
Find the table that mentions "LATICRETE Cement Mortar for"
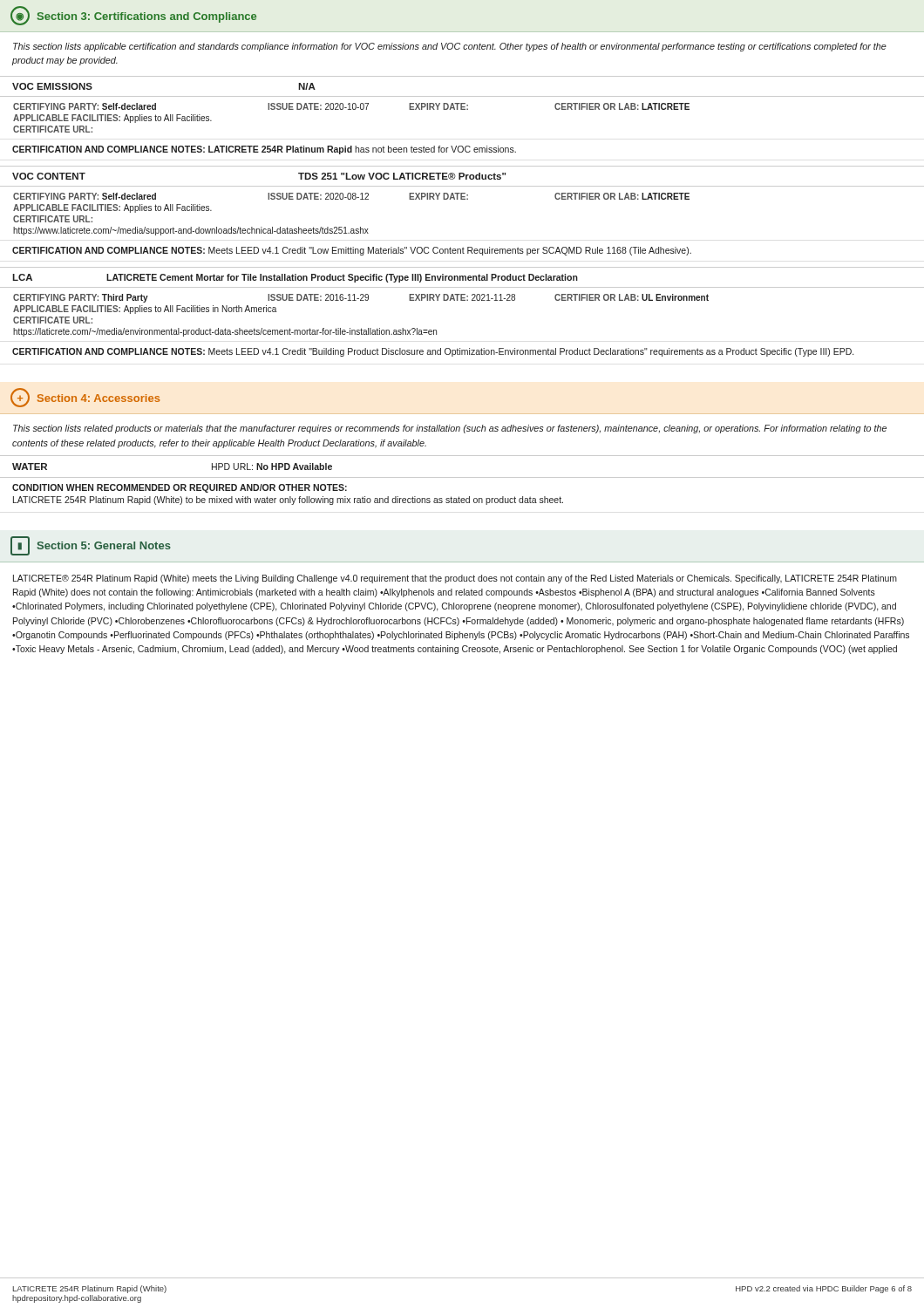tap(462, 278)
